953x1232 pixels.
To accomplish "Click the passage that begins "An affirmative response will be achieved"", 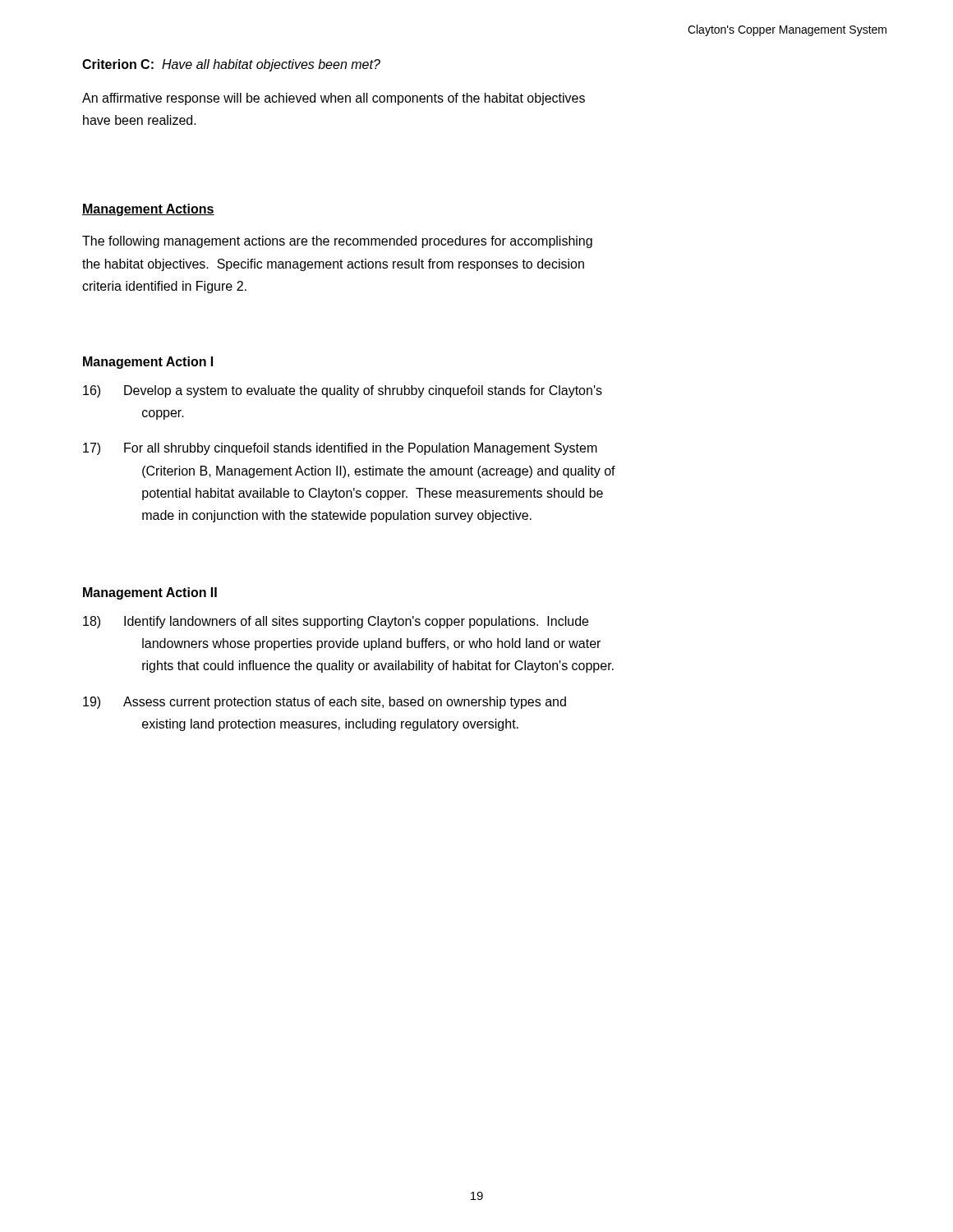I will [334, 98].
